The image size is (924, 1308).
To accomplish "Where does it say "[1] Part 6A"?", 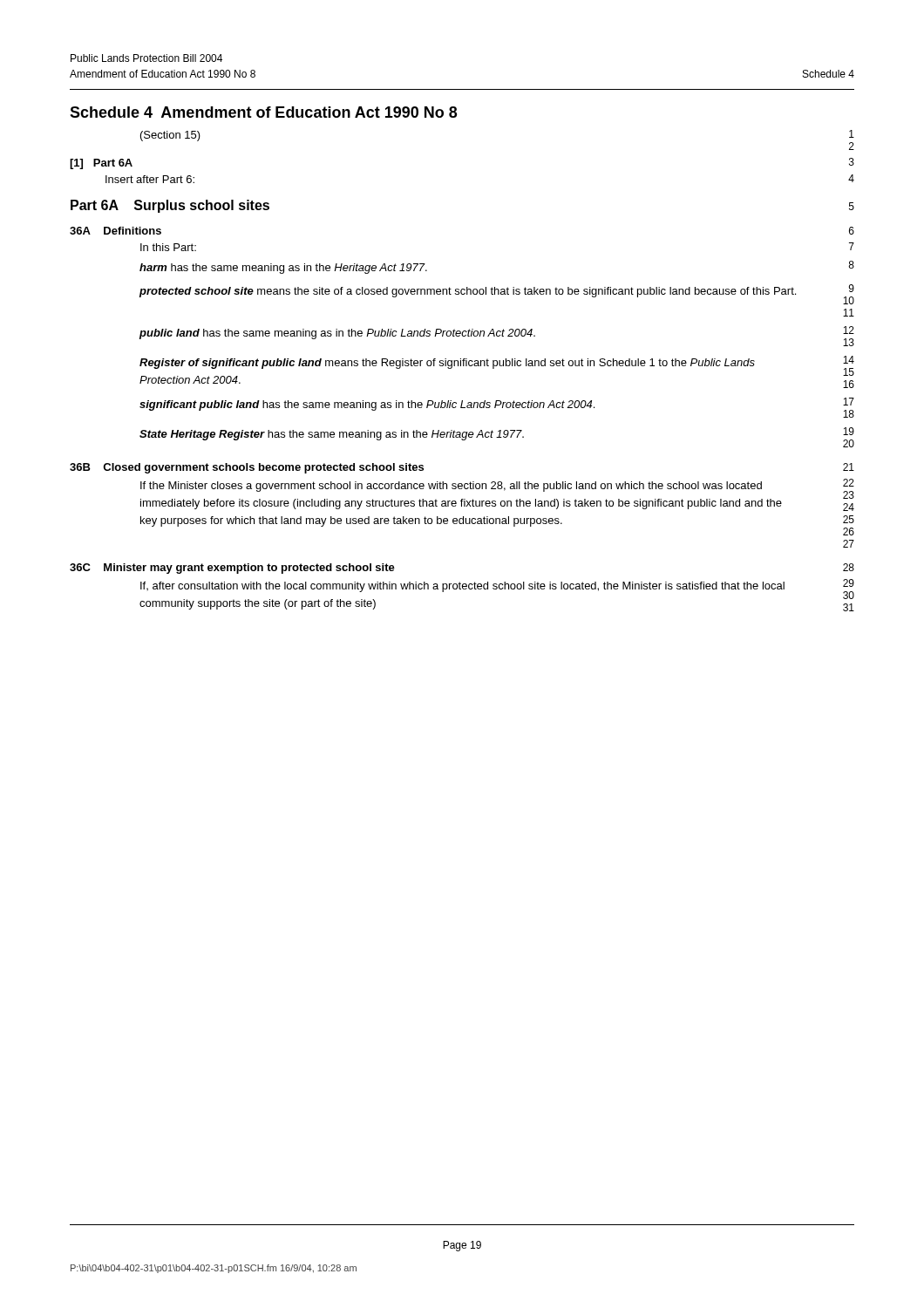I will (101, 163).
